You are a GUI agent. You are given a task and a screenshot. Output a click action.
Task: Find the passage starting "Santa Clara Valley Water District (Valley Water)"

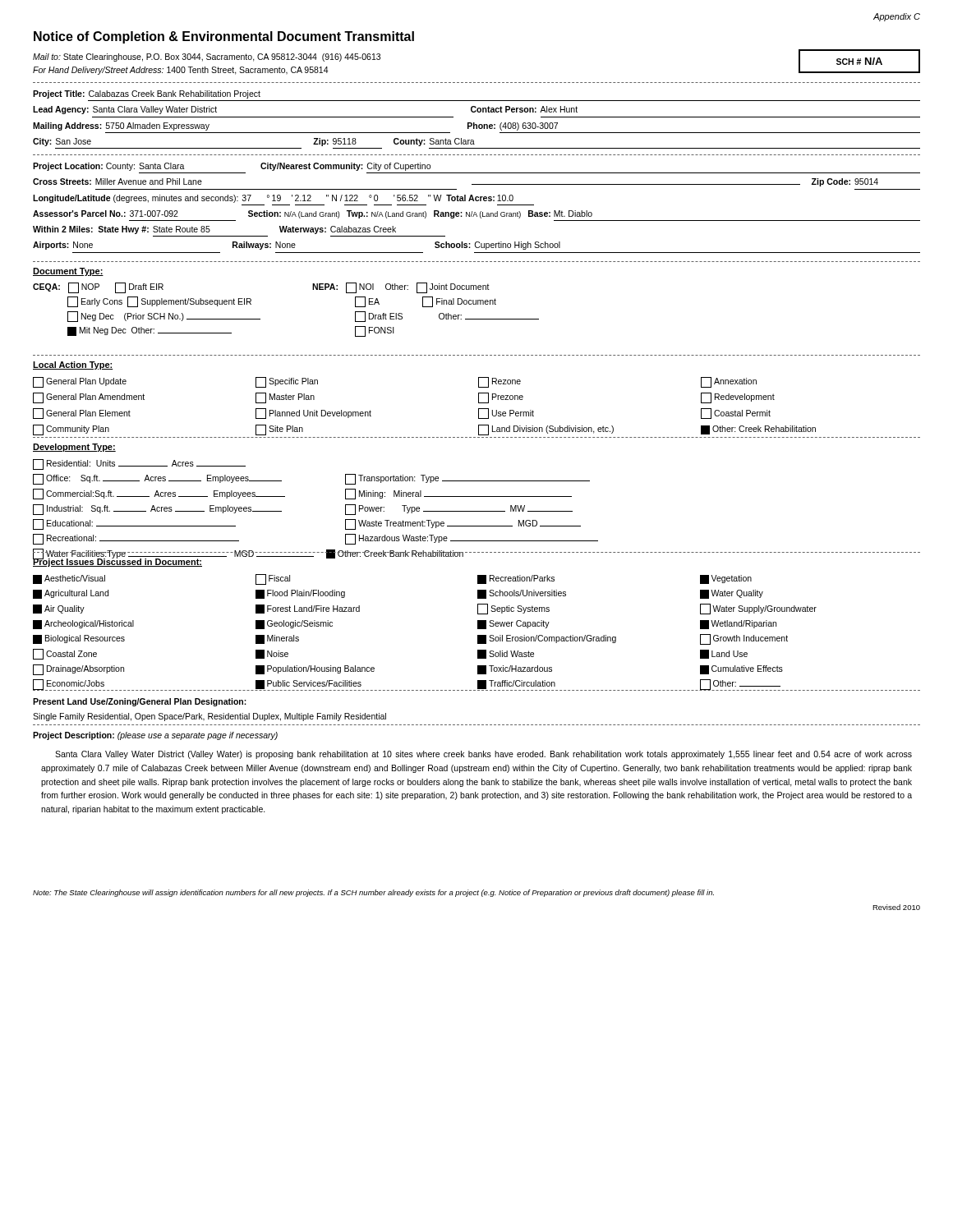(476, 782)
